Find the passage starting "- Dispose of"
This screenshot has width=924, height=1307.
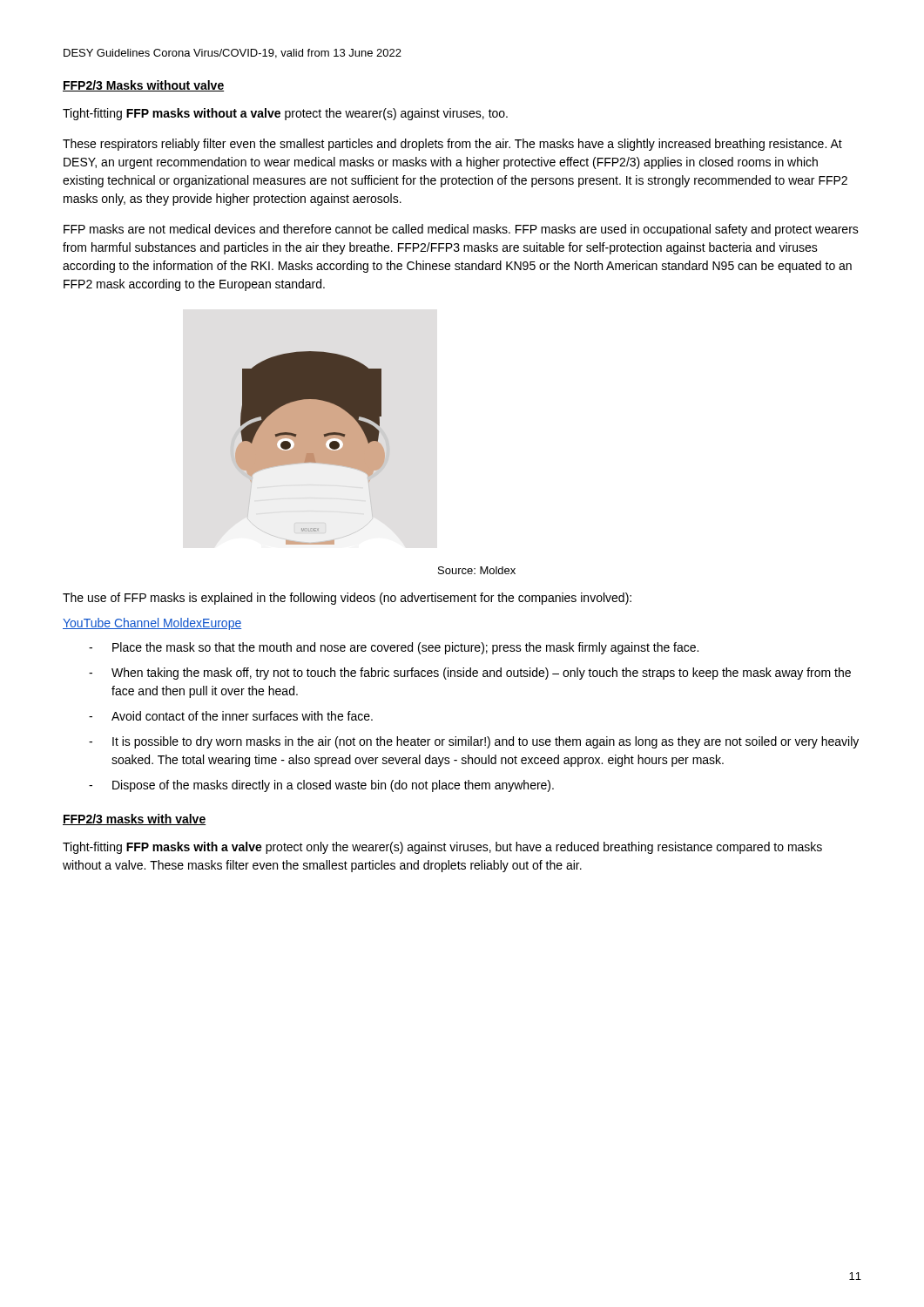click(x=462, y=786)
